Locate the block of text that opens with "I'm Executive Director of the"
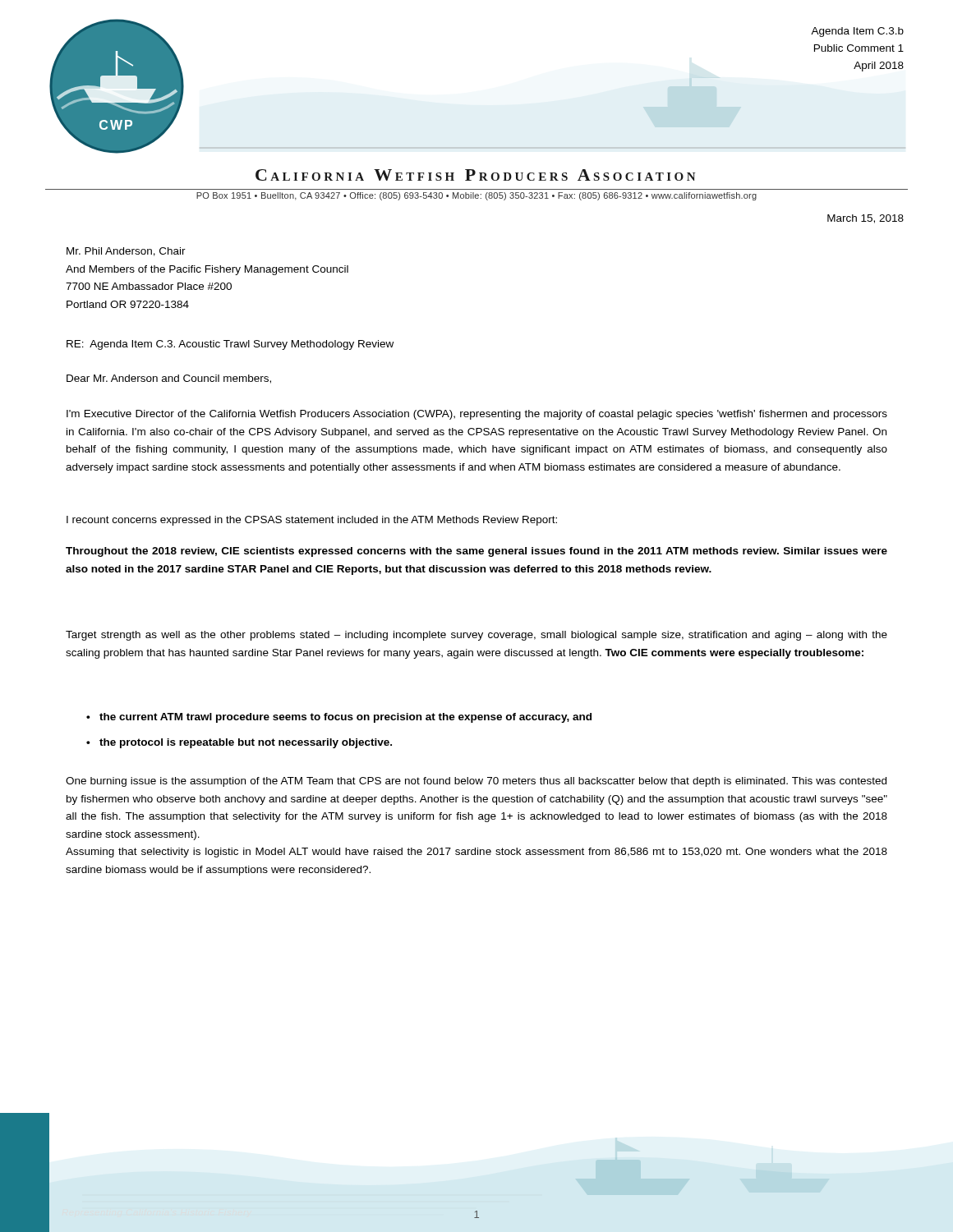 pyautogui.click(x=476, y=440)
